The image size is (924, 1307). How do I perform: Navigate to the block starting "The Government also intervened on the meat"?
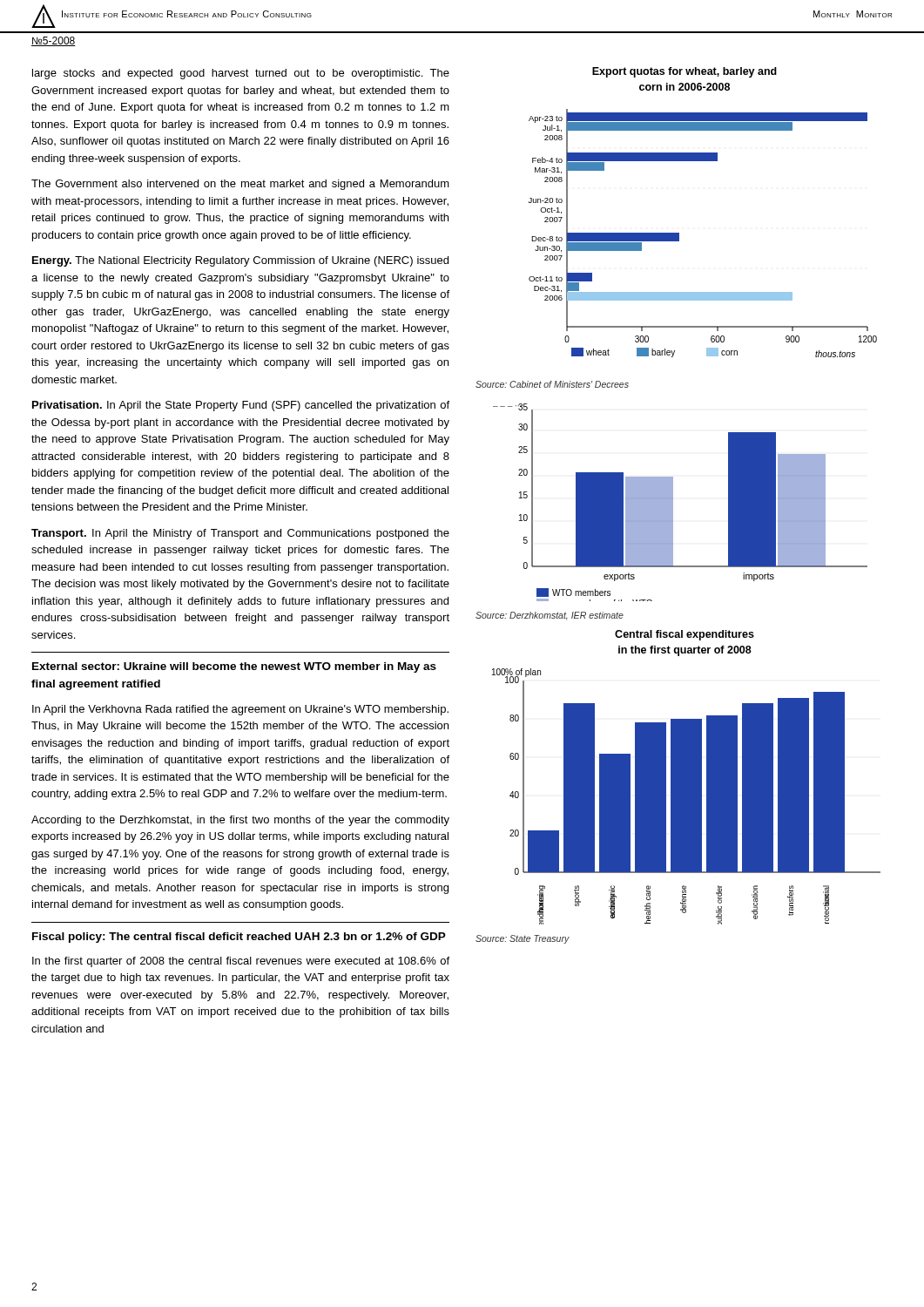pos(240,209)
